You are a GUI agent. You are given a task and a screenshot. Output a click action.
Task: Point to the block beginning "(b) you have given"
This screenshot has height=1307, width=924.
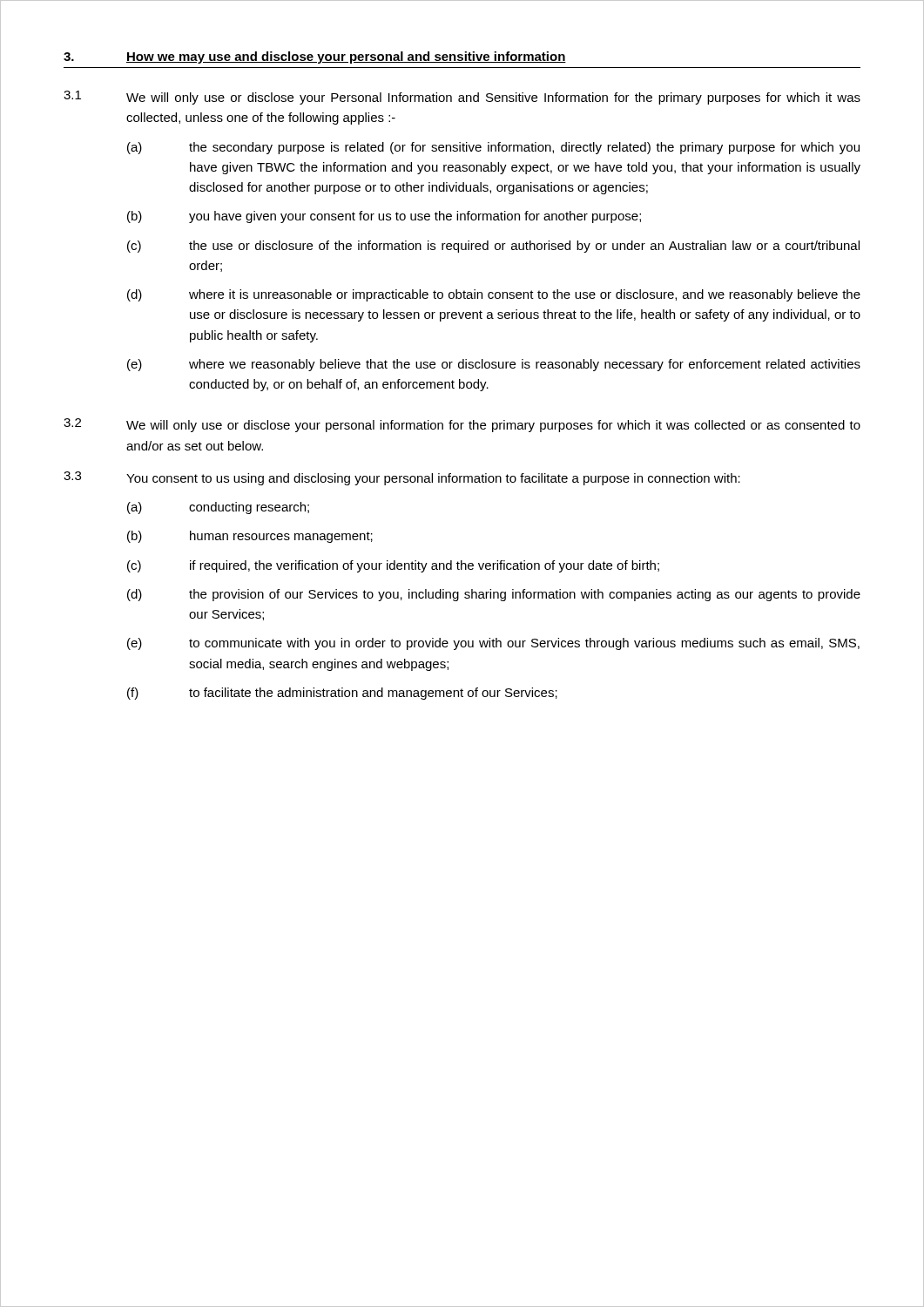click(493, 216)
